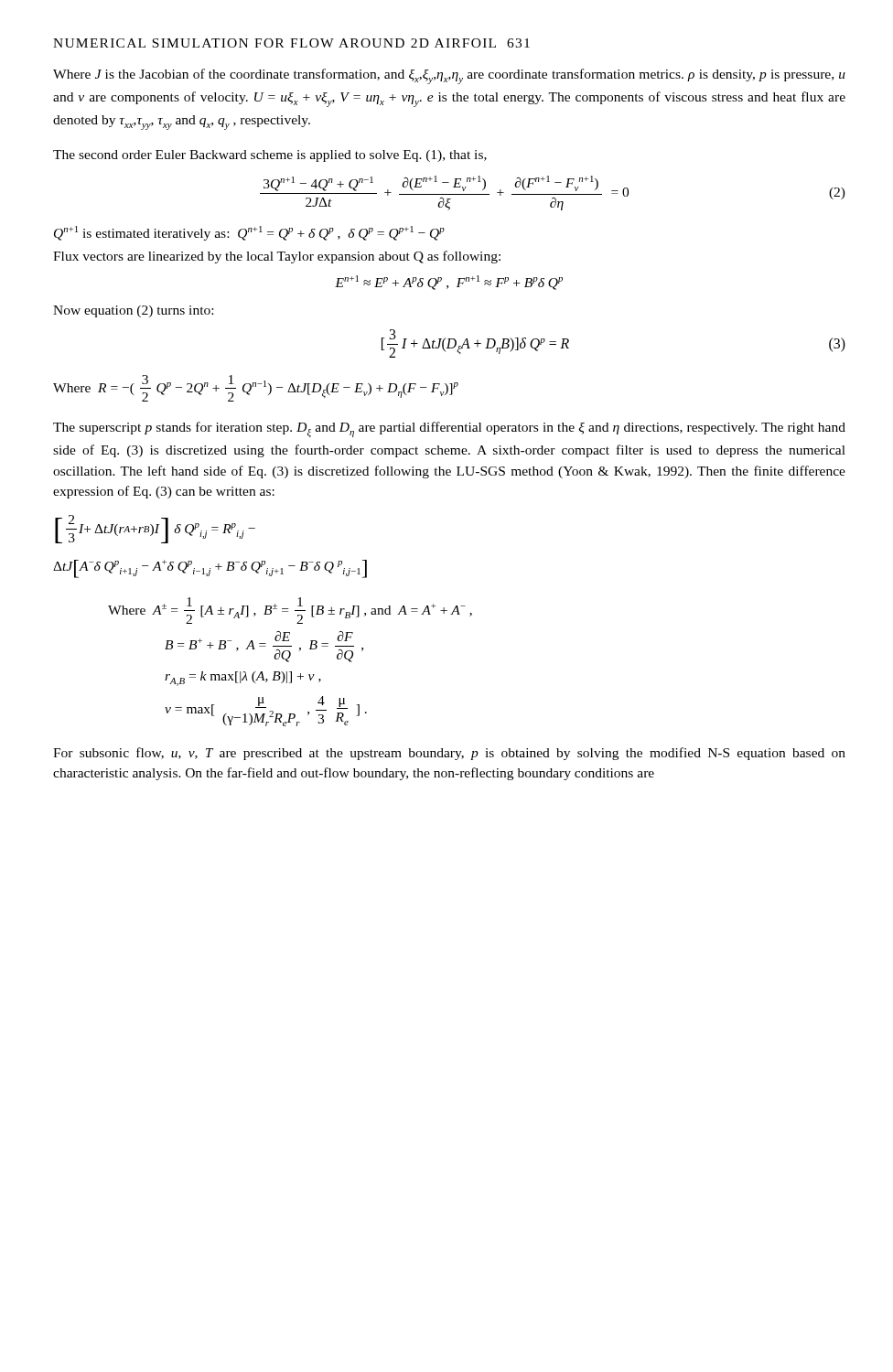Point to the text block starting "En+1 ≈ Ep + Apδ Qp"
Image resolution: width=893 pixels, height=1372 pixels.
tap(449, 281)
